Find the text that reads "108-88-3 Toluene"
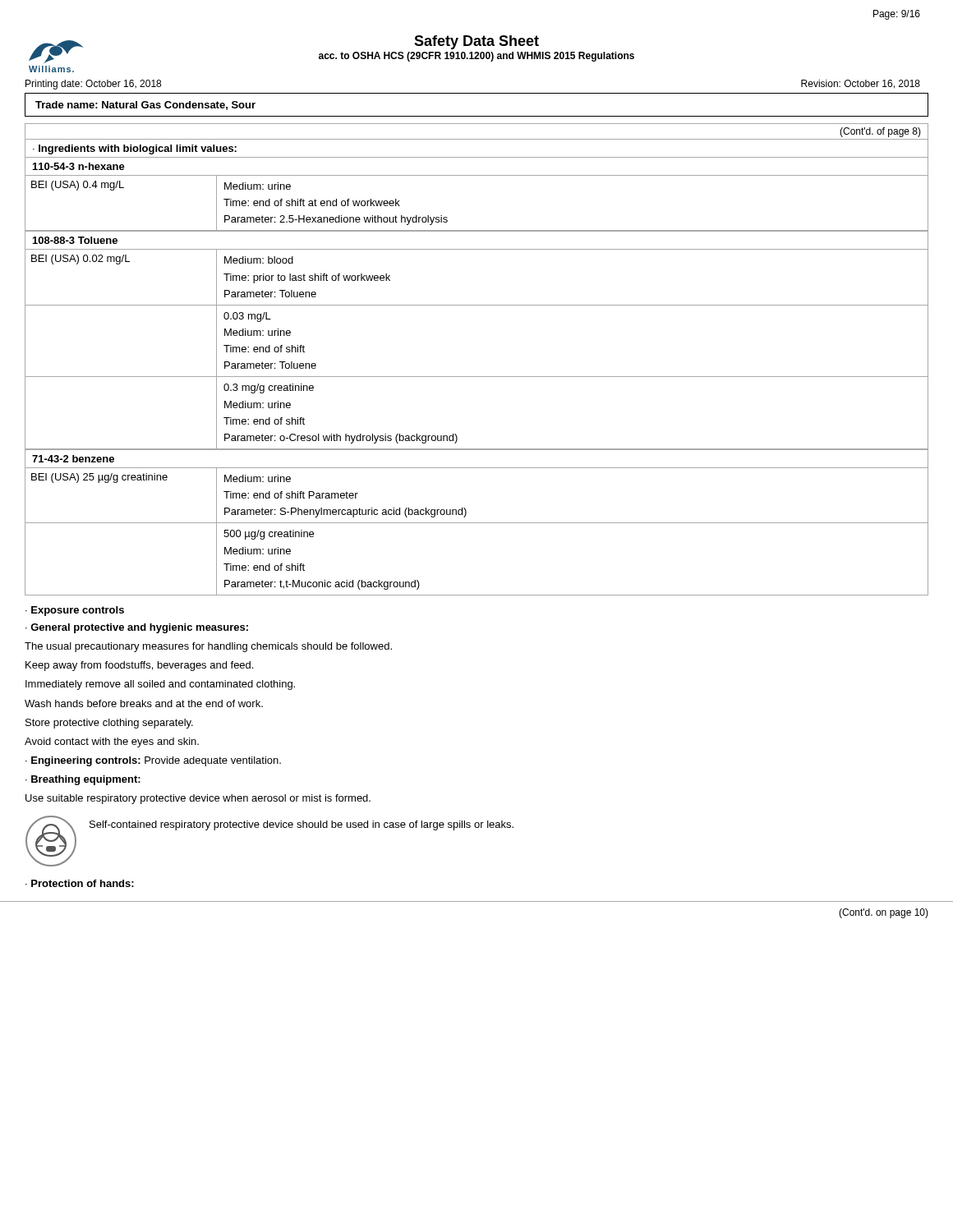This screenshot has height=1232, width=953. pos(75,241)
